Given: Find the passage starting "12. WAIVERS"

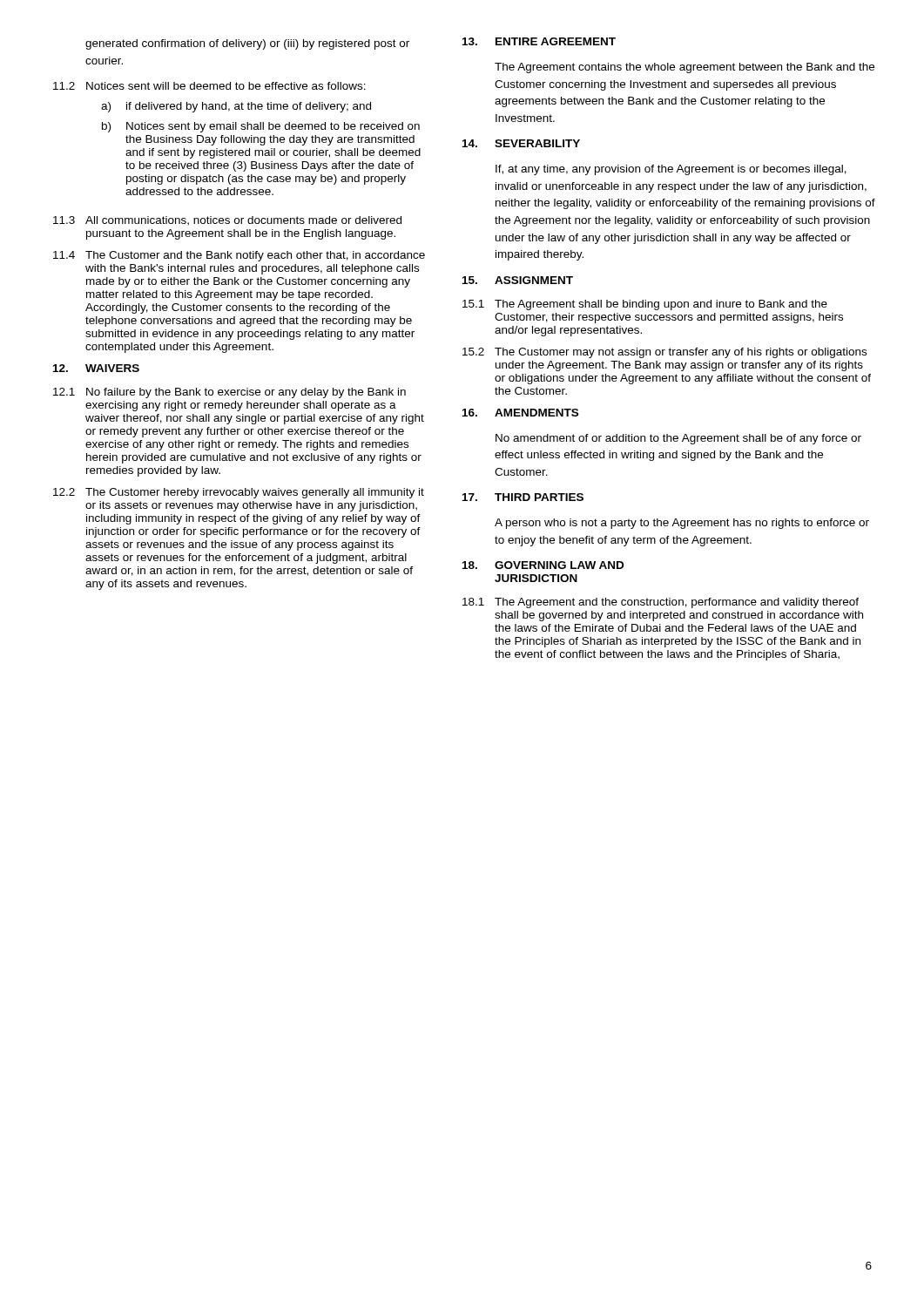Looking at the screenshot, I should click(x=96, y=368).
